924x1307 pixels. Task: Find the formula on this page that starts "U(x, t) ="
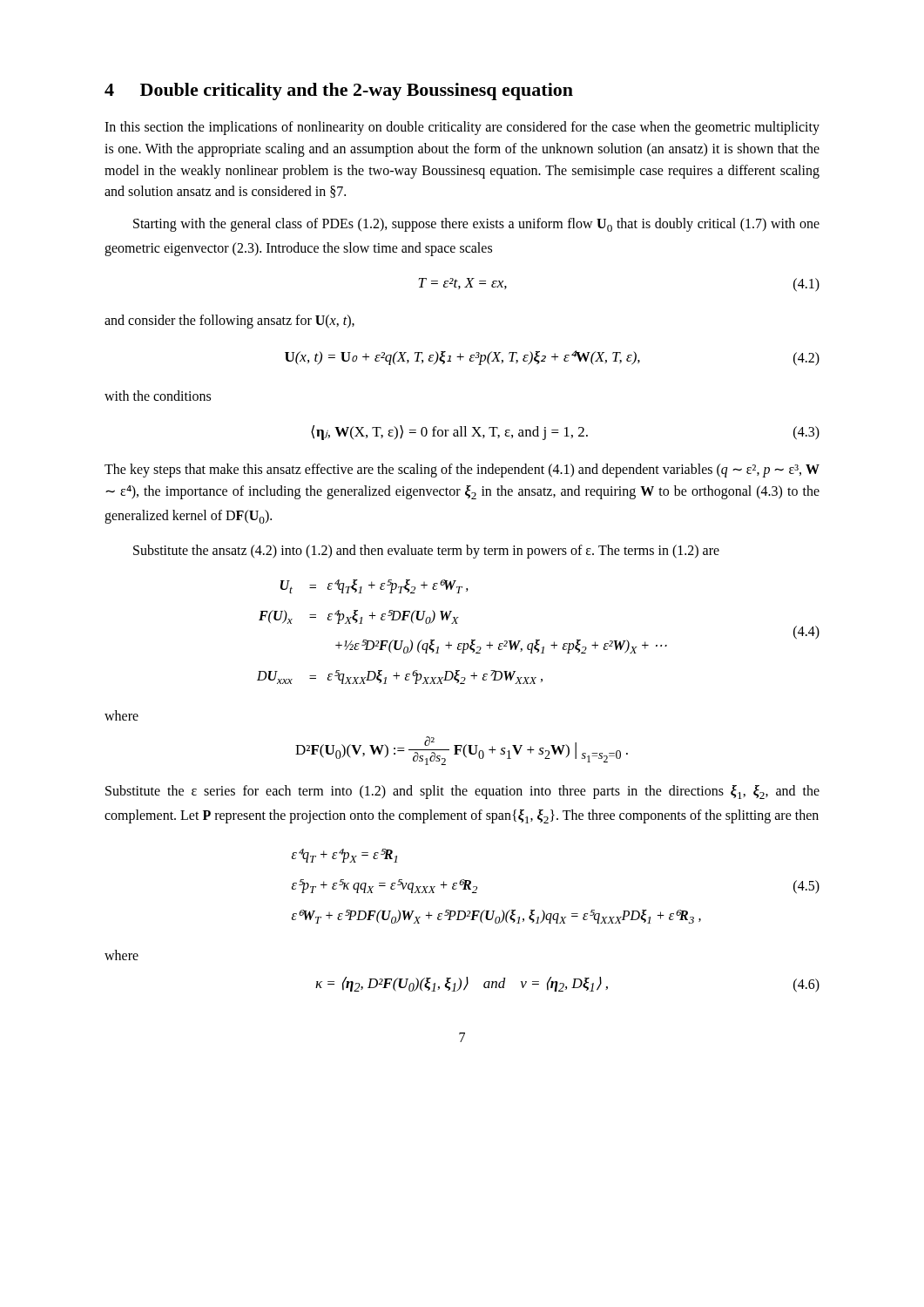click(x=506, y=358)
